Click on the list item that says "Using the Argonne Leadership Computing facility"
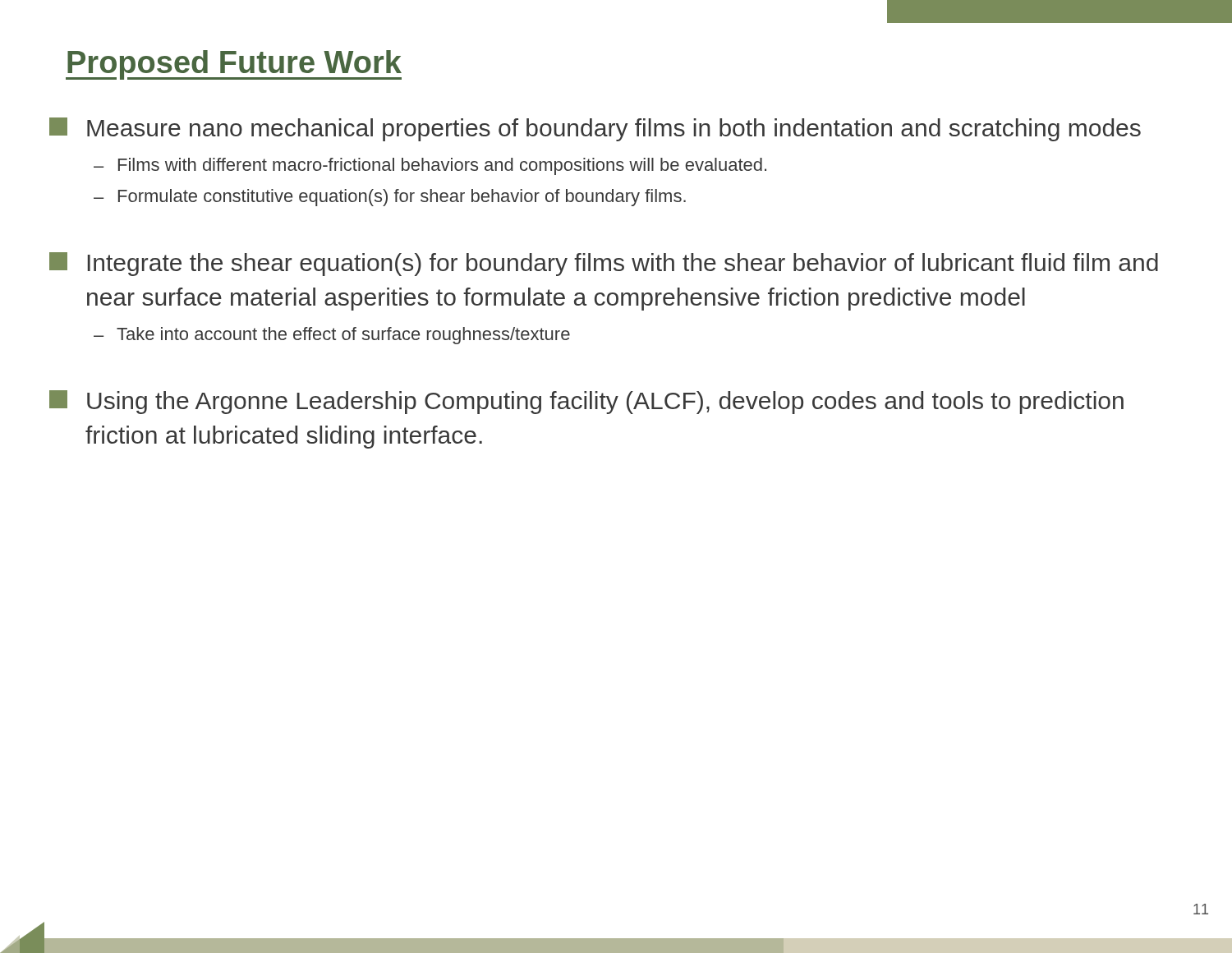The height and width of the screenshot is (953, 1232). (x=616, y=418)
